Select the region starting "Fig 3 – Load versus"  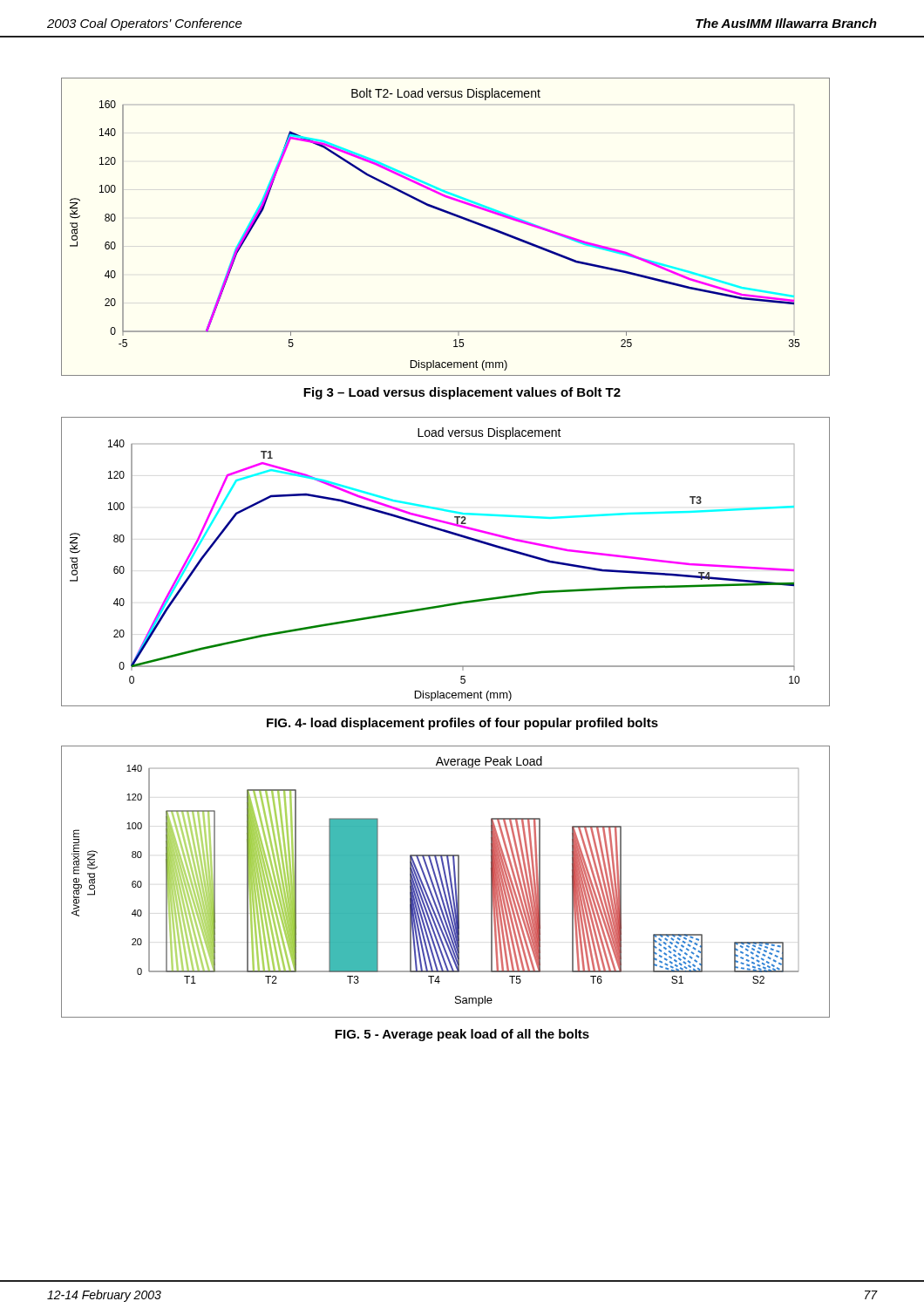point(462,392)
